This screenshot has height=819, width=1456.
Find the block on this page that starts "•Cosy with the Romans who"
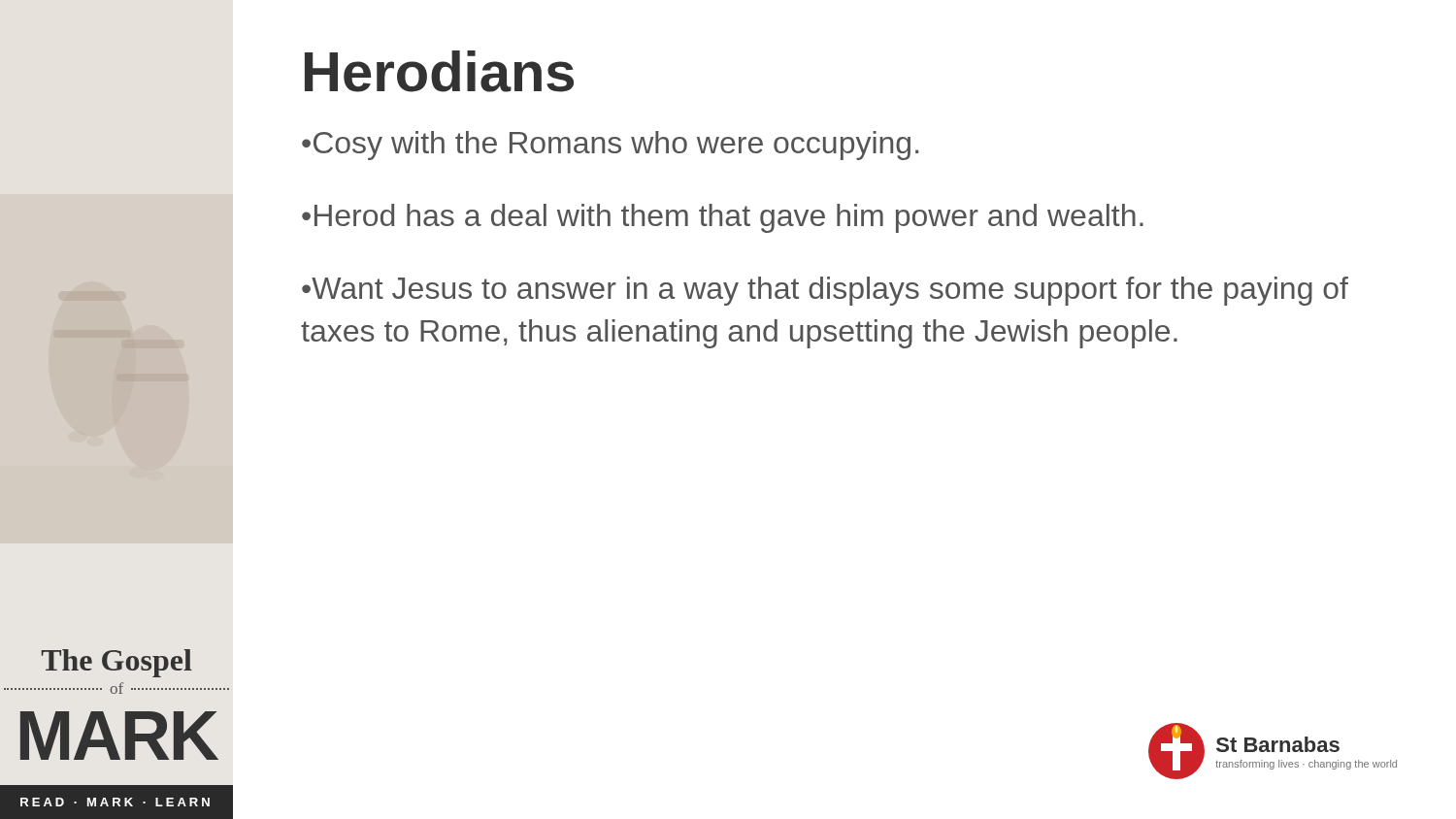pyautogui.click(x=611, y=143)
